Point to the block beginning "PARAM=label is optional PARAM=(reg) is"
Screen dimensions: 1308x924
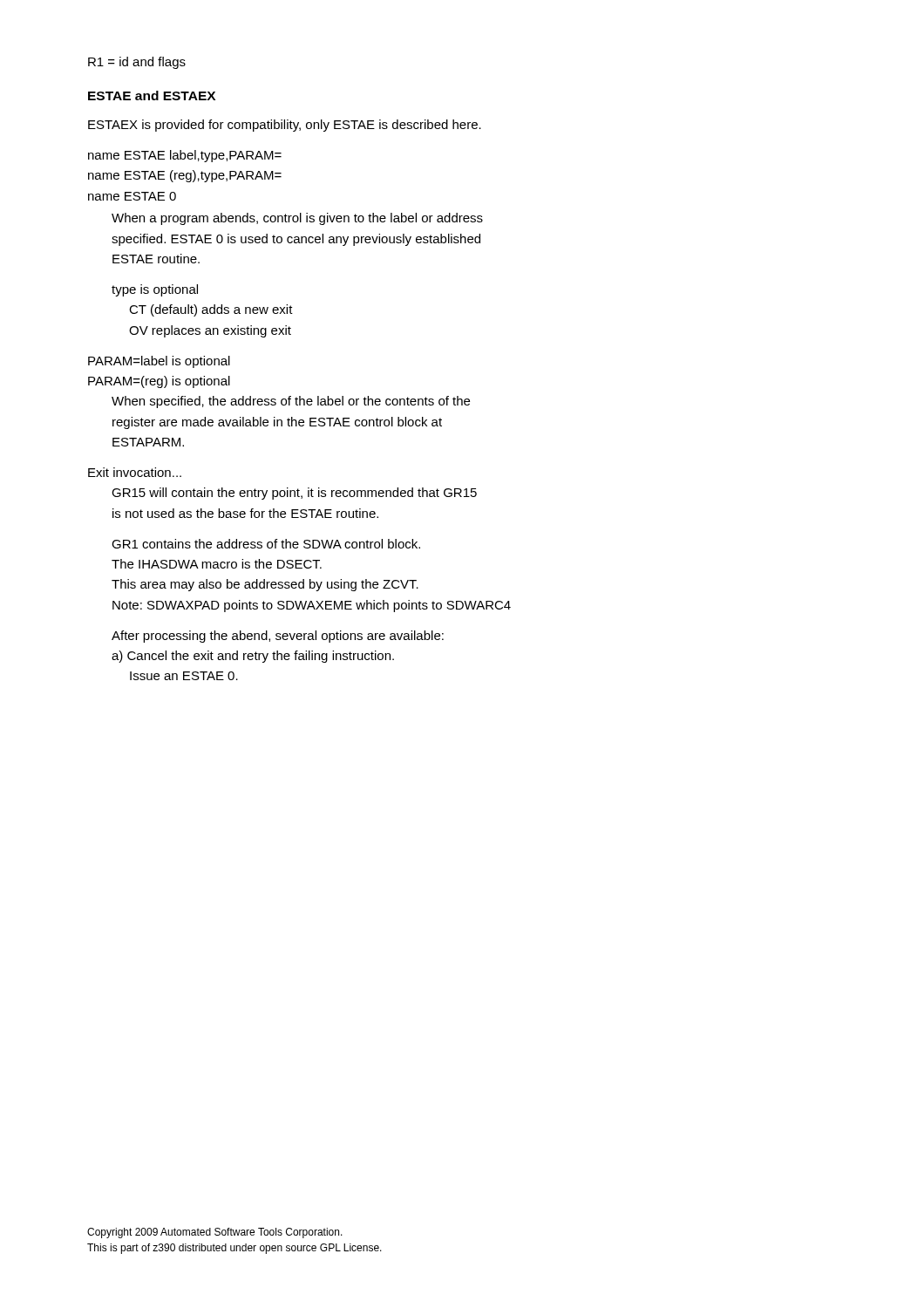471,401
